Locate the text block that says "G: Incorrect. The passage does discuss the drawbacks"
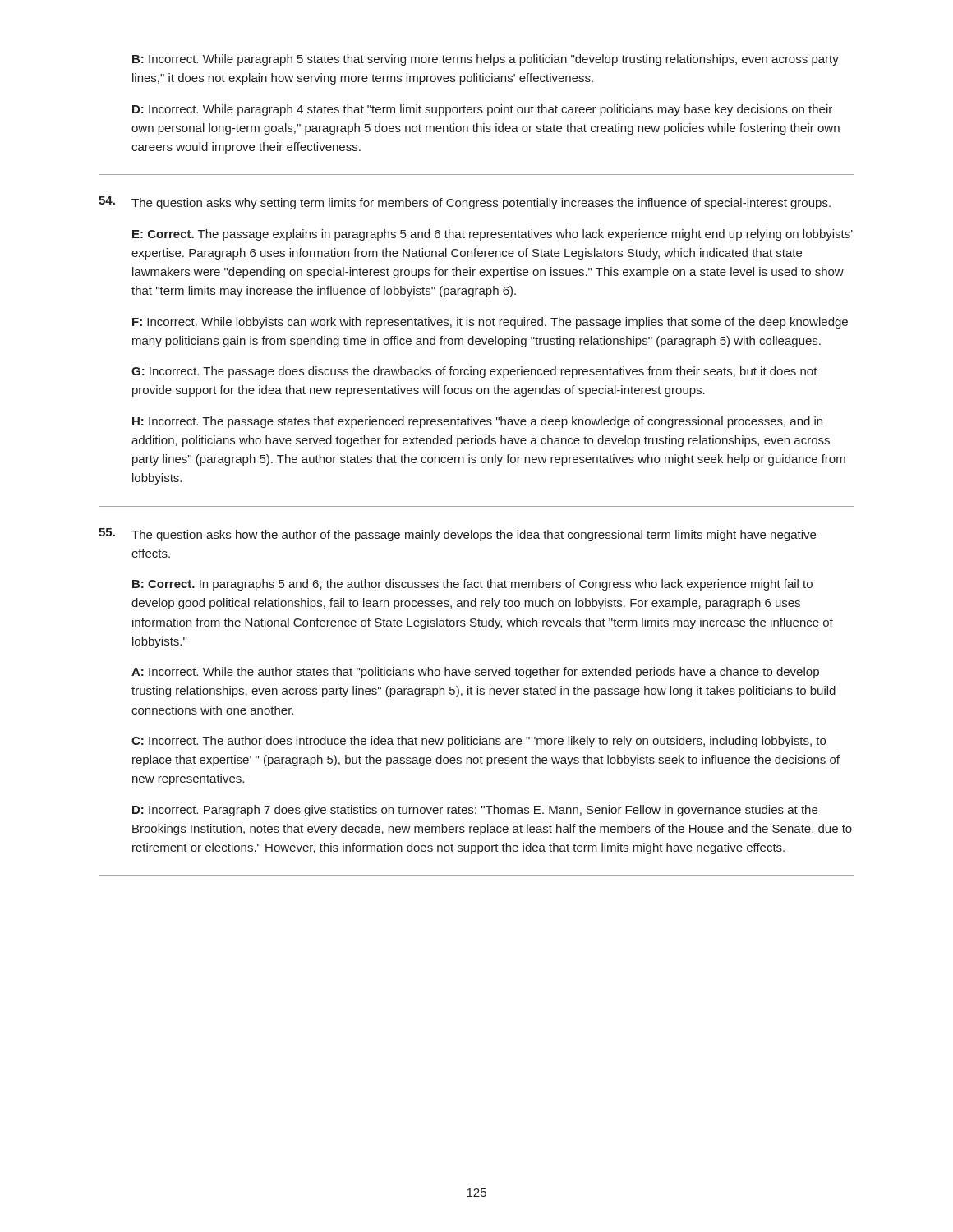Image resolution: width=953 pixels, height=1232 pixels. pyautogui.click(x=474, y=380)
